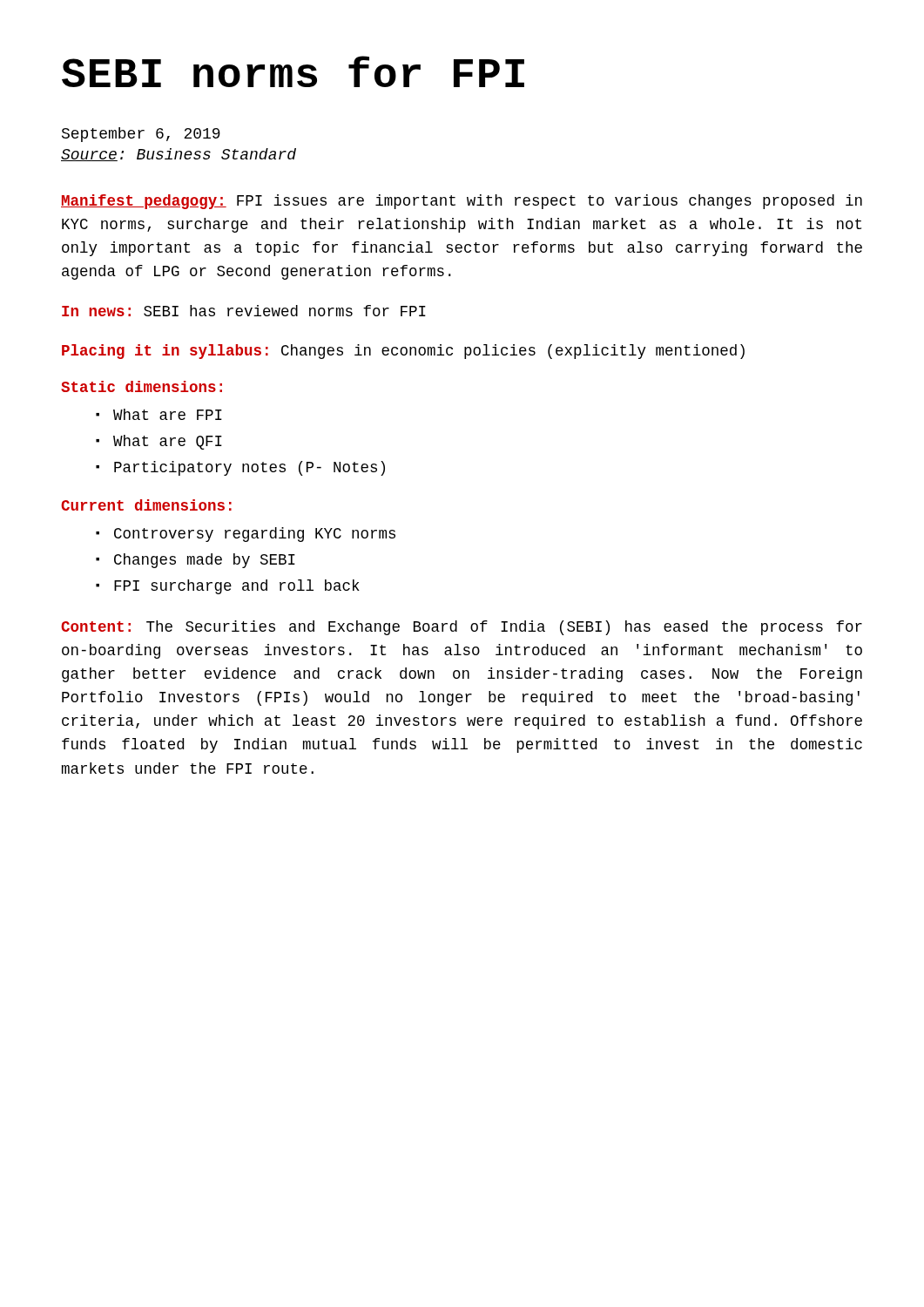Click on the text containing "Source: Business Standard"
This screenshot has height=1307, width=924.
point(179,155)
